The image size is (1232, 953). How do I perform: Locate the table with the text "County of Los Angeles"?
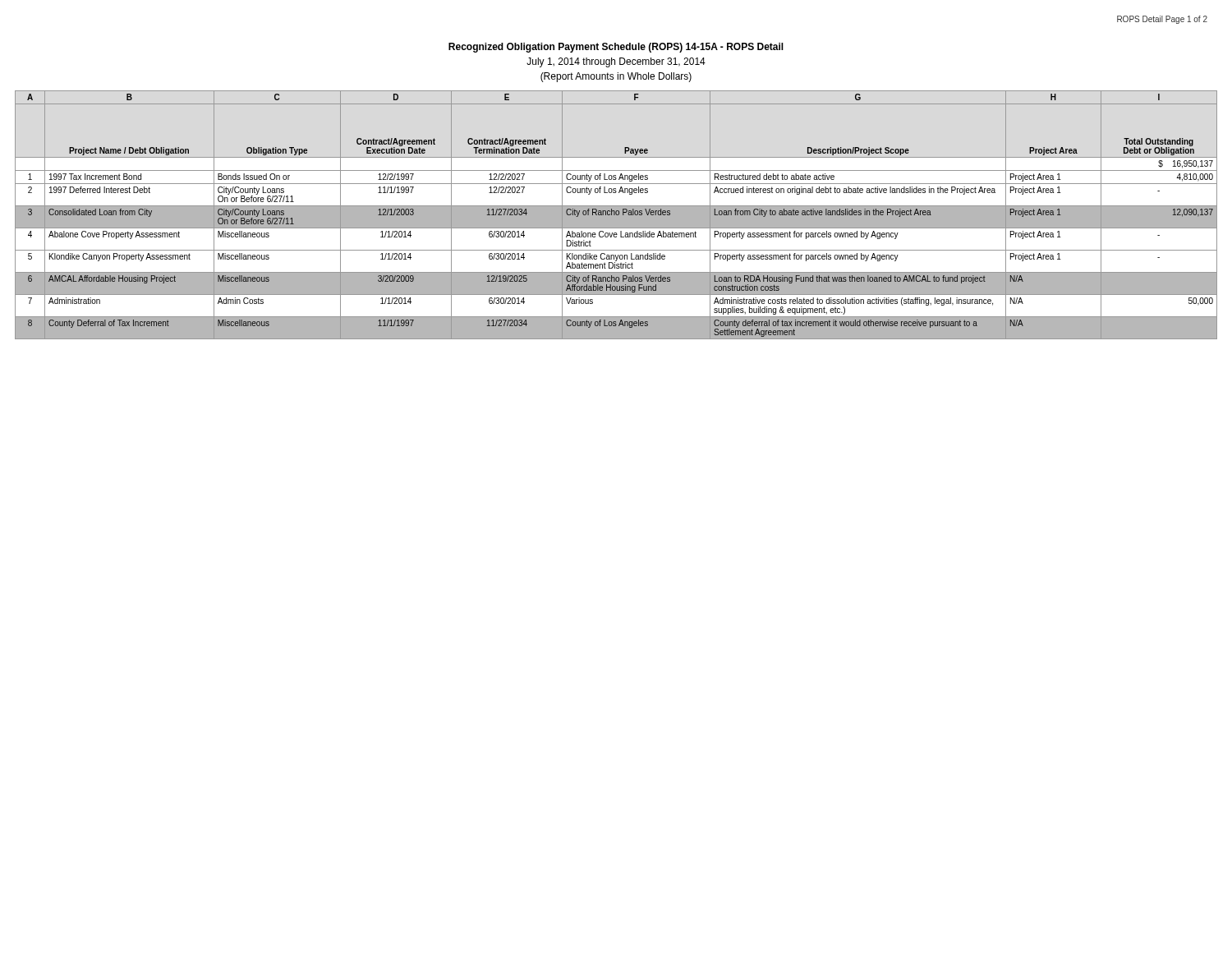pyautogui.click(x=616, y=215)
